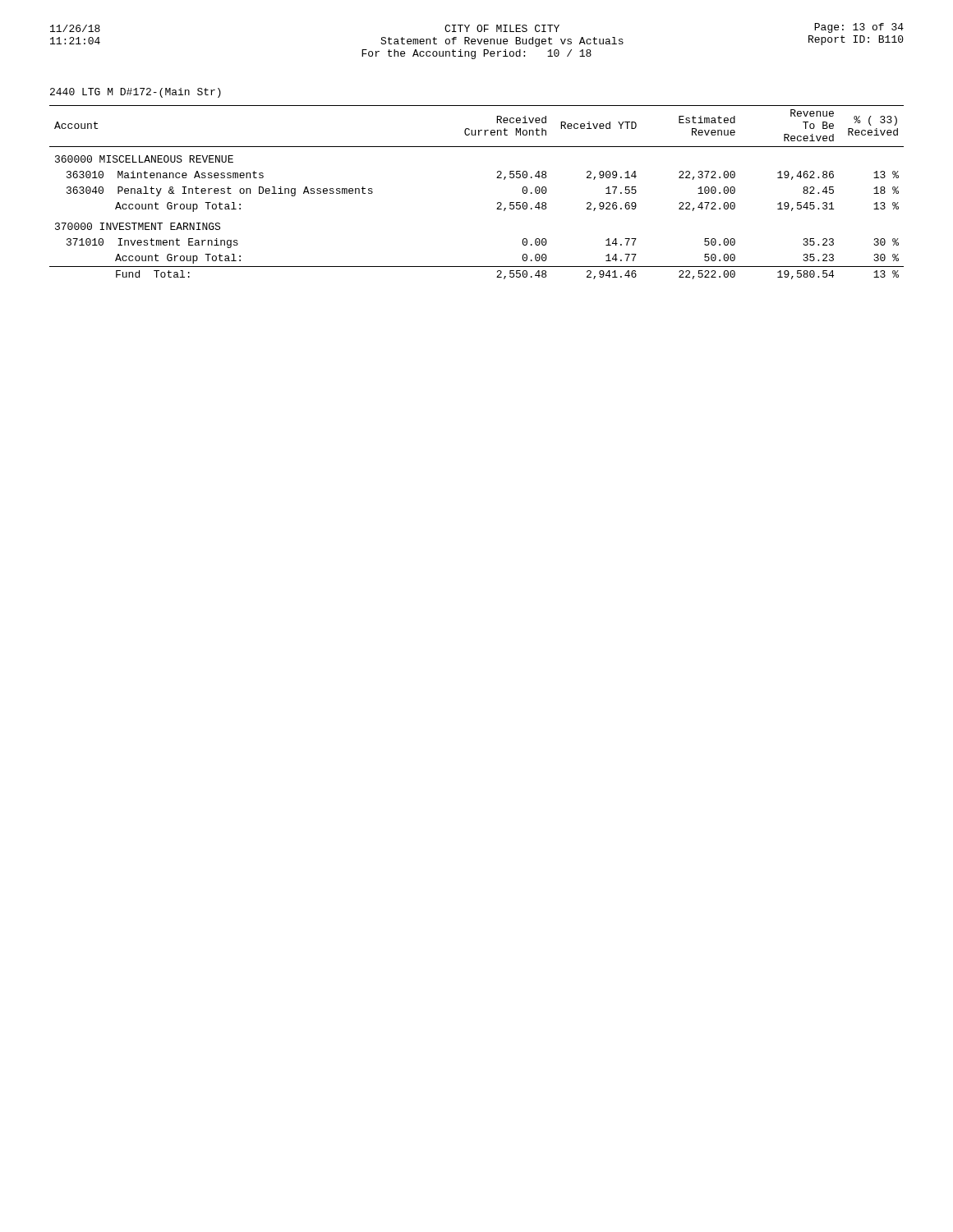Click on the region starting "2440 LTG M D#172-(Main Str)"
The image size is (953, 1232).
coord(136,92)
